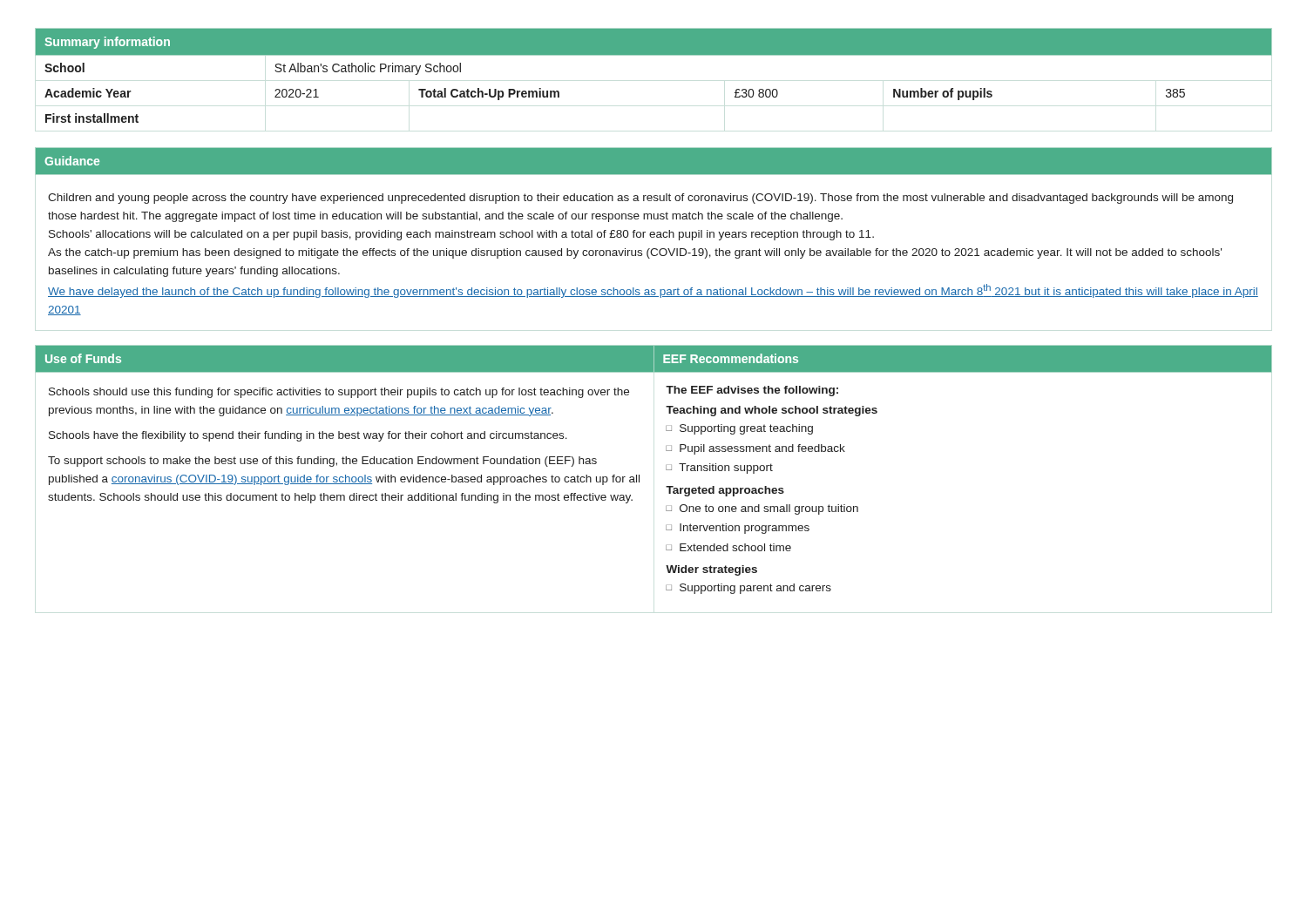Screen dimensions: 924x1307
Task: Click the passage that begins "Children and young"
Action: click(x=654, y=207)
